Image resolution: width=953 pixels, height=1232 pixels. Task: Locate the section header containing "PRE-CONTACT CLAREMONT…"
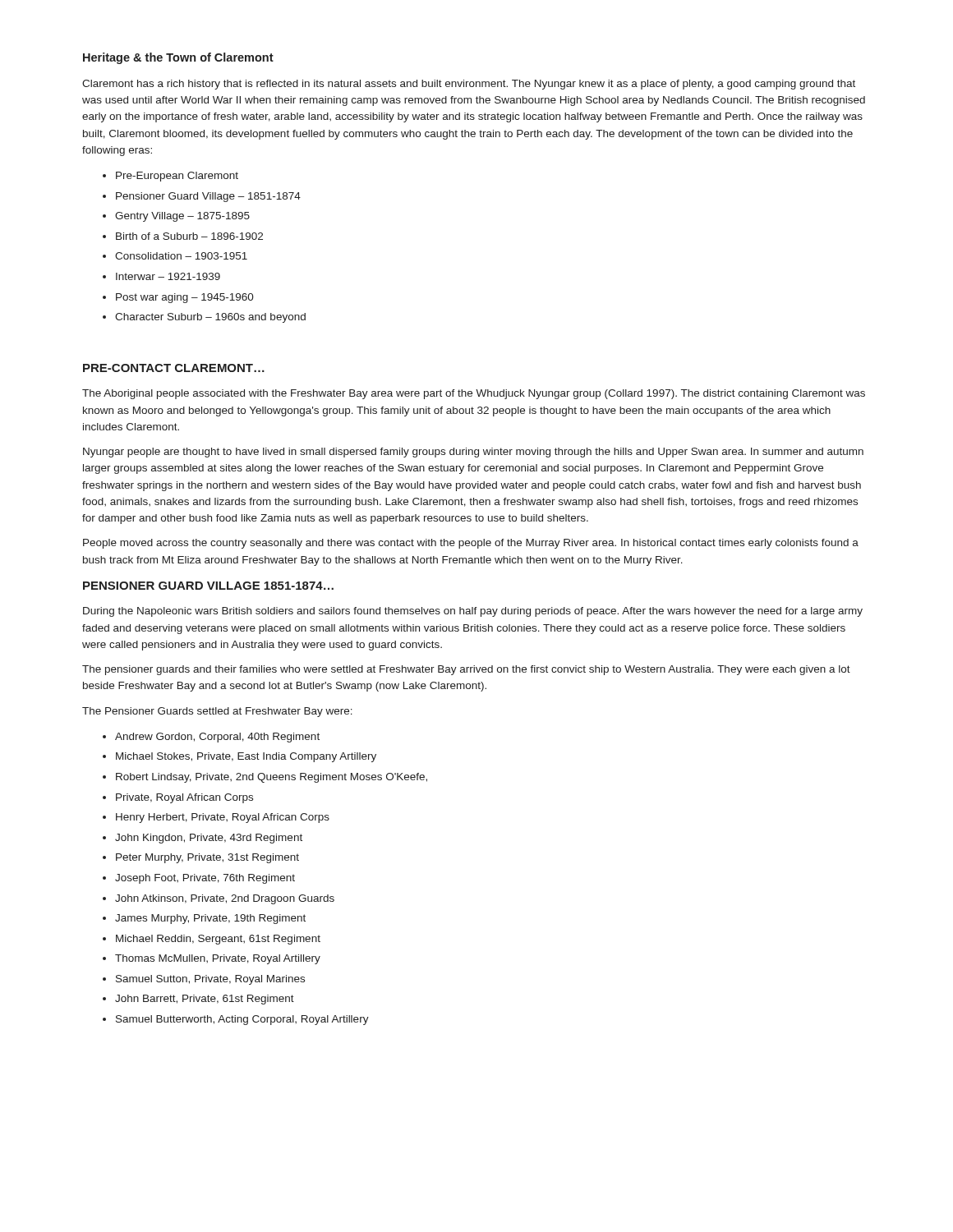point(174,368)
